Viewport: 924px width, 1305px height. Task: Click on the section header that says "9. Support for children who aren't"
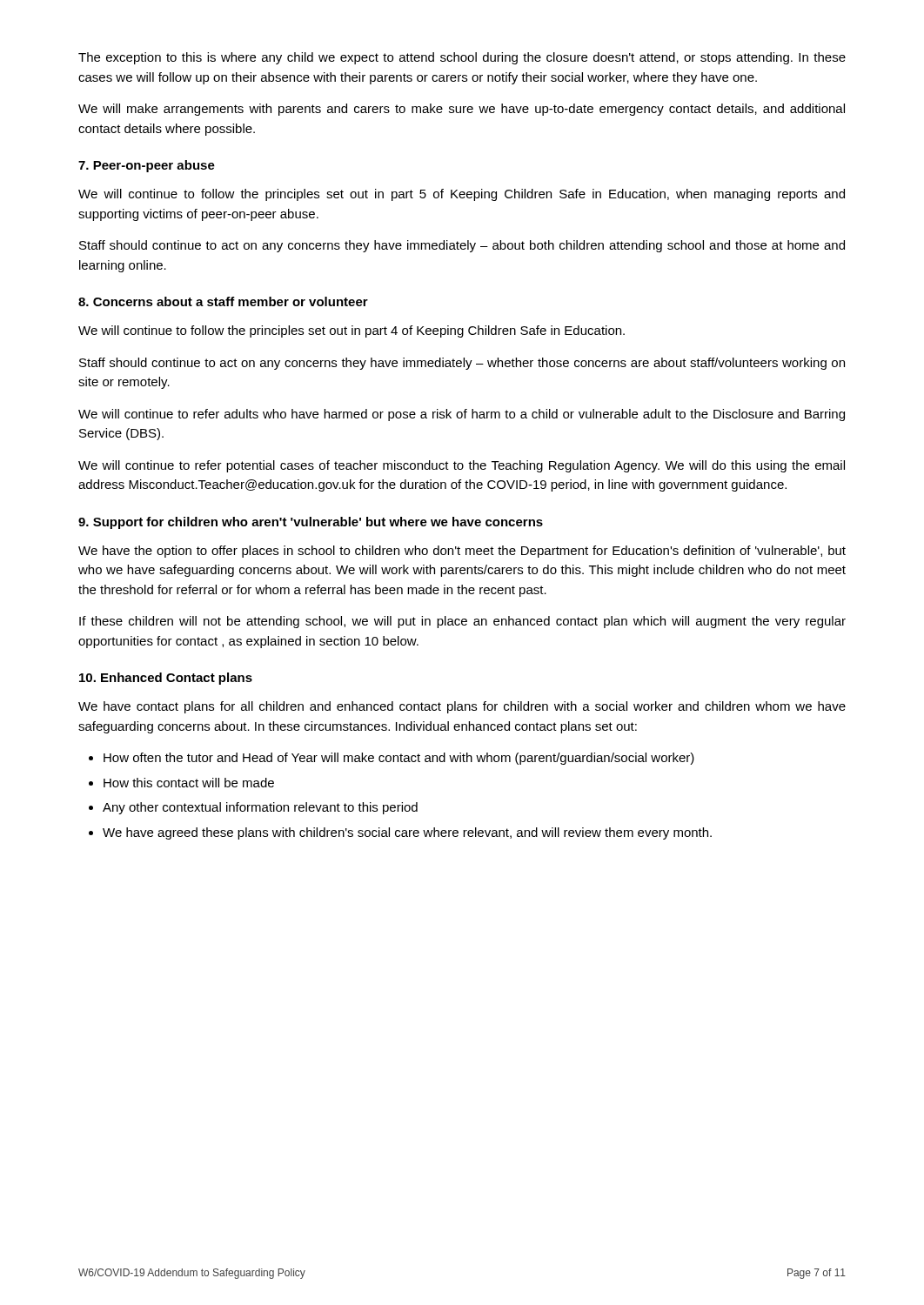(462, 521)
